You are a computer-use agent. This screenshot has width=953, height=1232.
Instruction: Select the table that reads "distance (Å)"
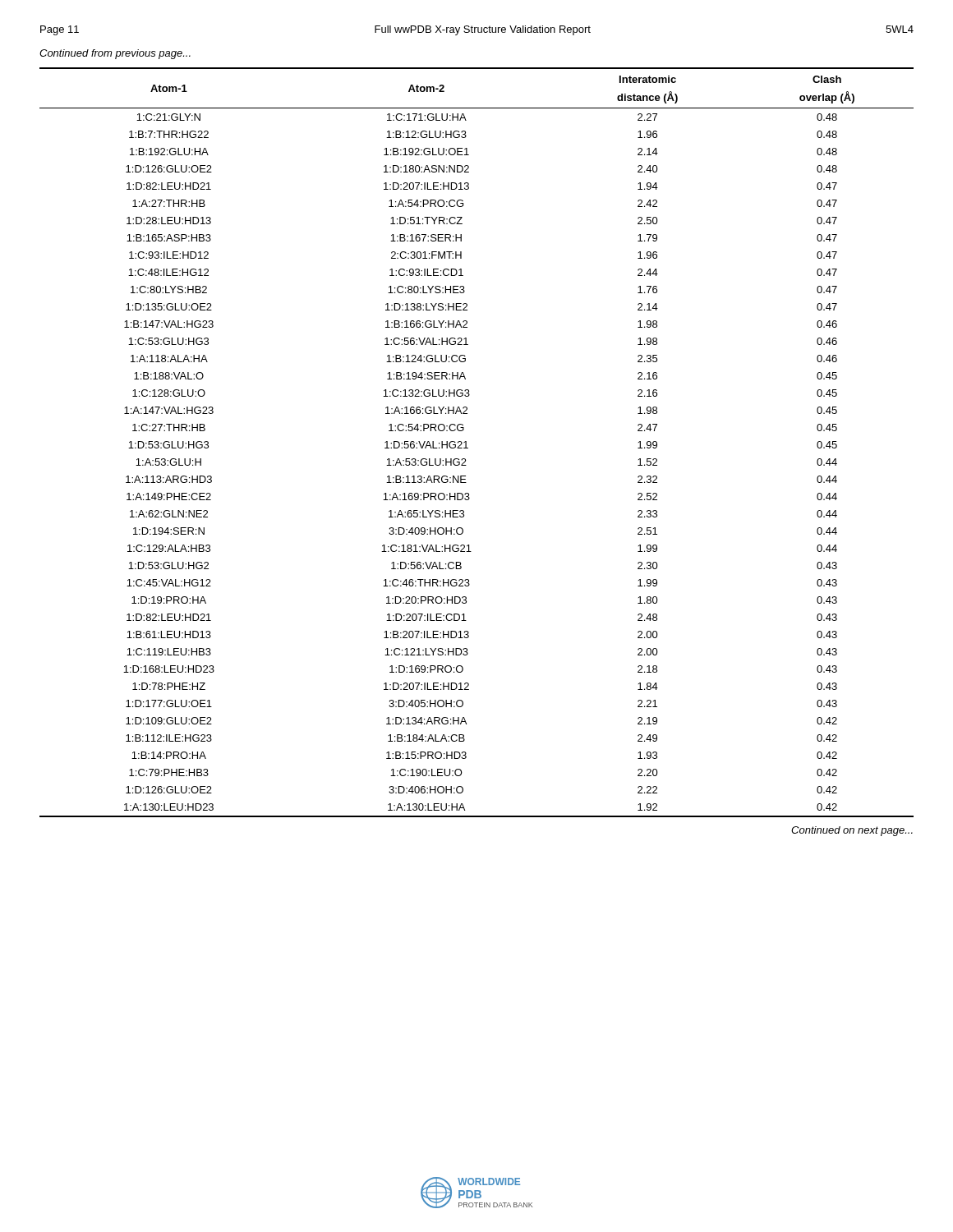point(476,442)
